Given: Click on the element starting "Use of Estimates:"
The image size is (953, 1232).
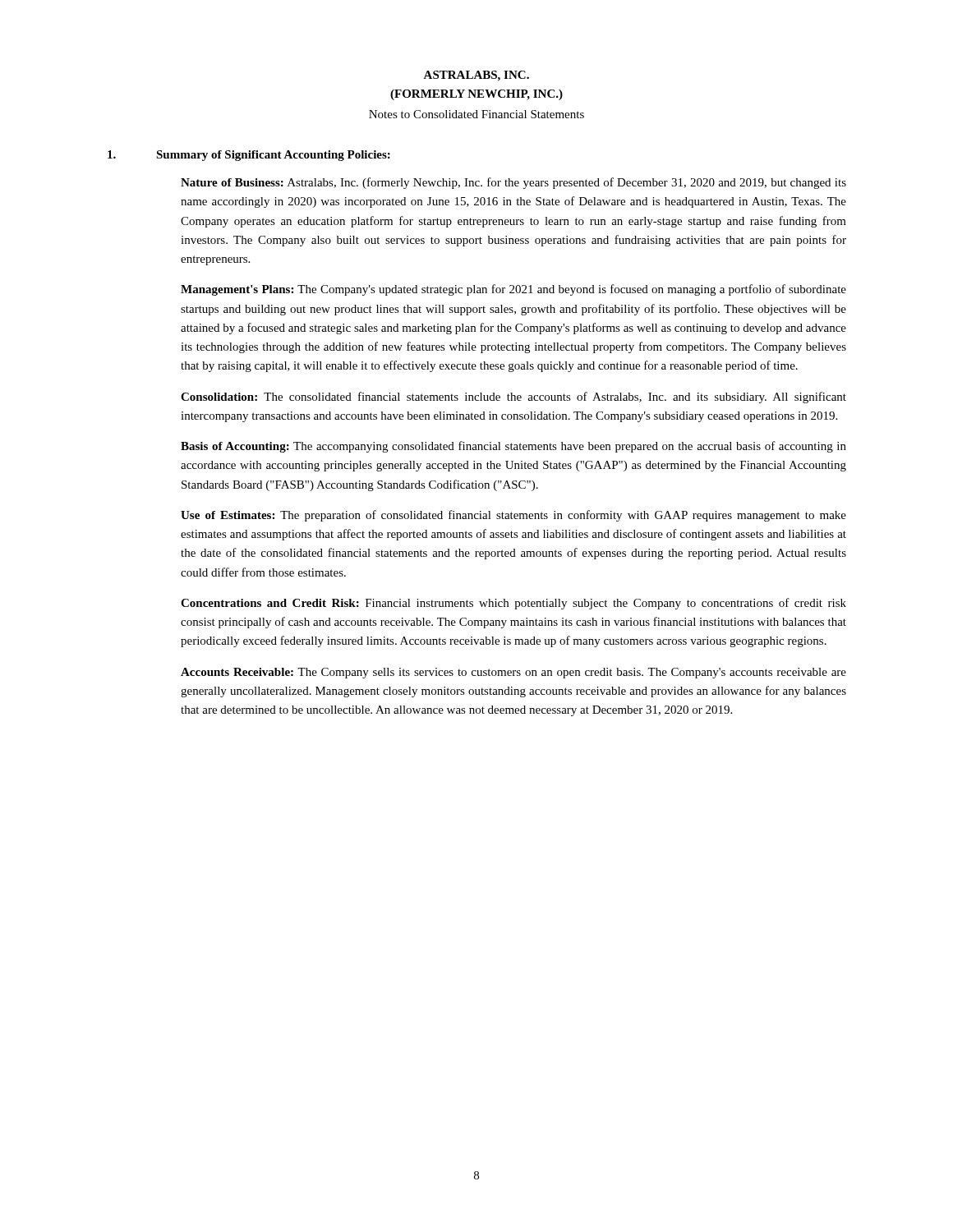Looking at the screenshot, I should [513, 543].
